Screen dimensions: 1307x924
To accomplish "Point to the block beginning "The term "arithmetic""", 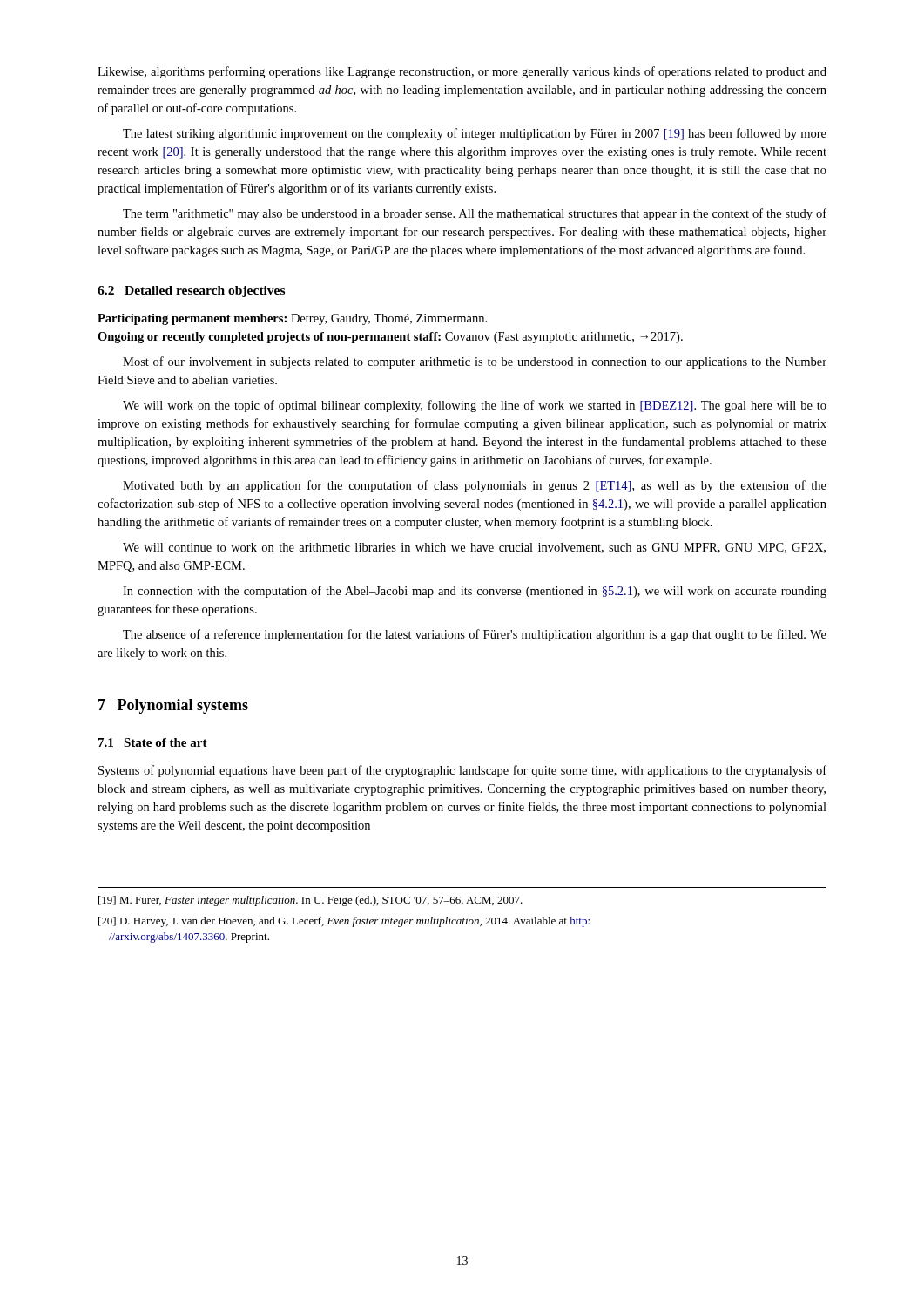I will point(462,232).
